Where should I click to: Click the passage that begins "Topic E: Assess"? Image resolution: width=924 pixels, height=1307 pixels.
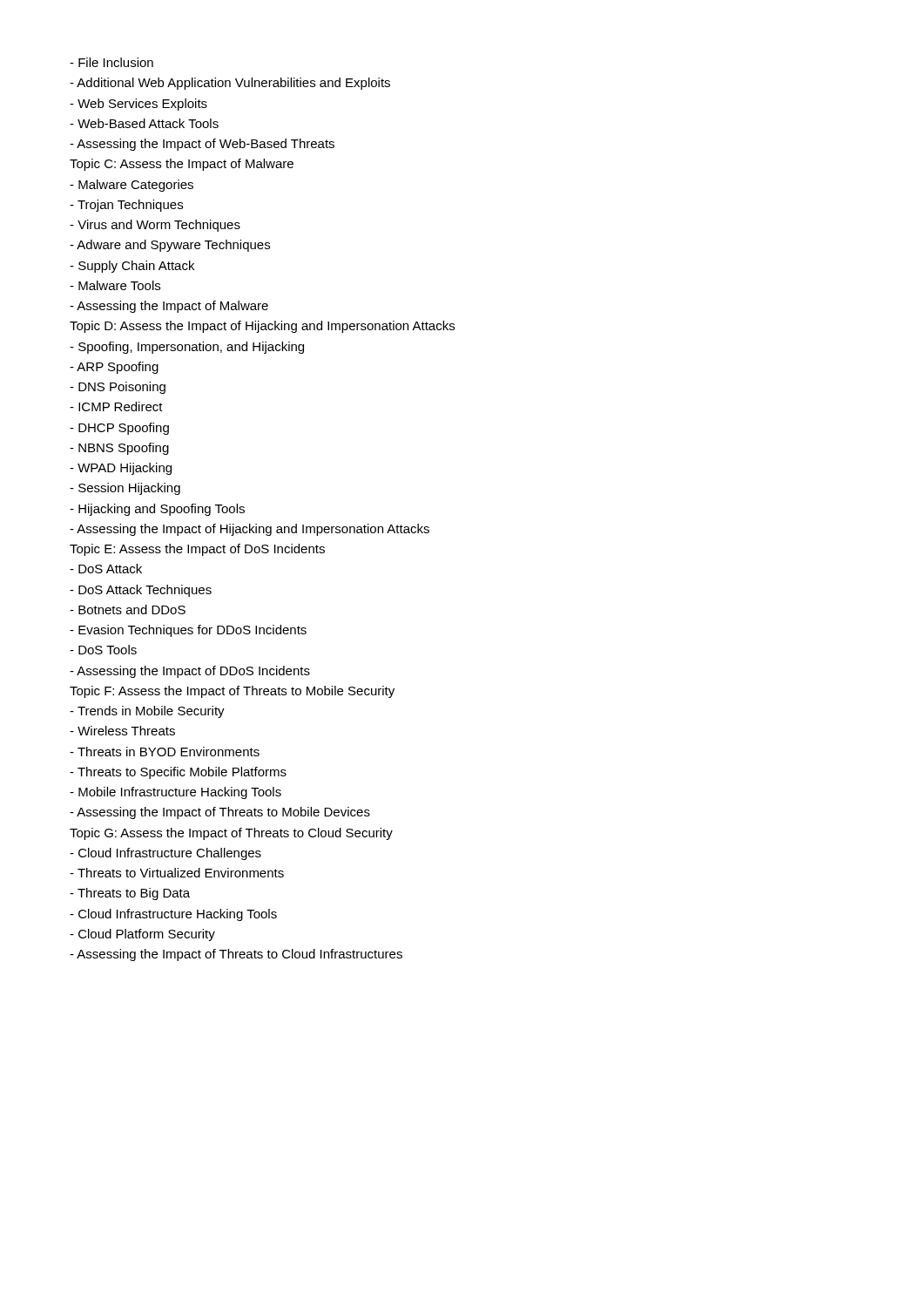[197, 548]
